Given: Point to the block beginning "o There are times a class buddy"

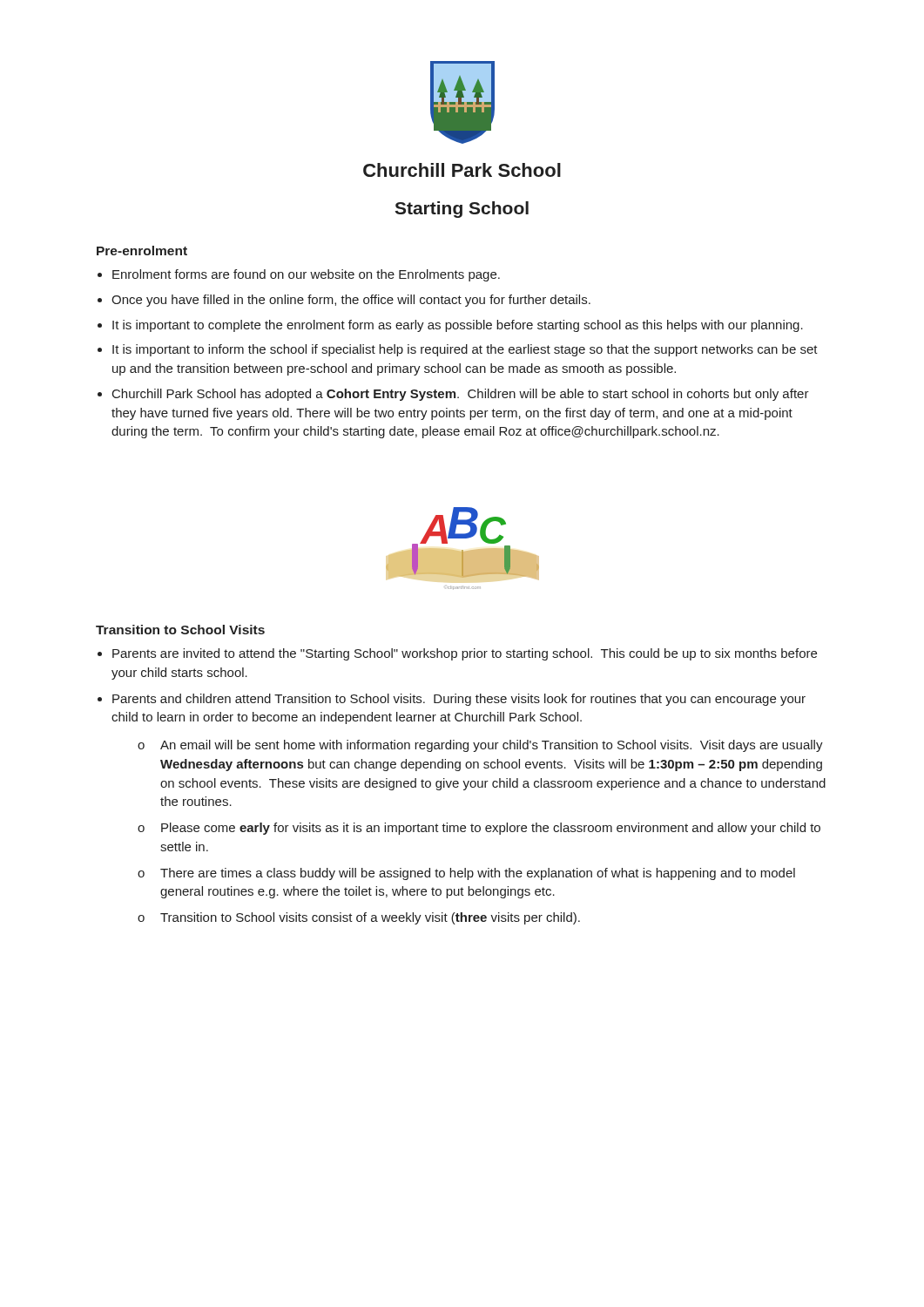Looking at the screenshot, I should [x=483, y=882].
